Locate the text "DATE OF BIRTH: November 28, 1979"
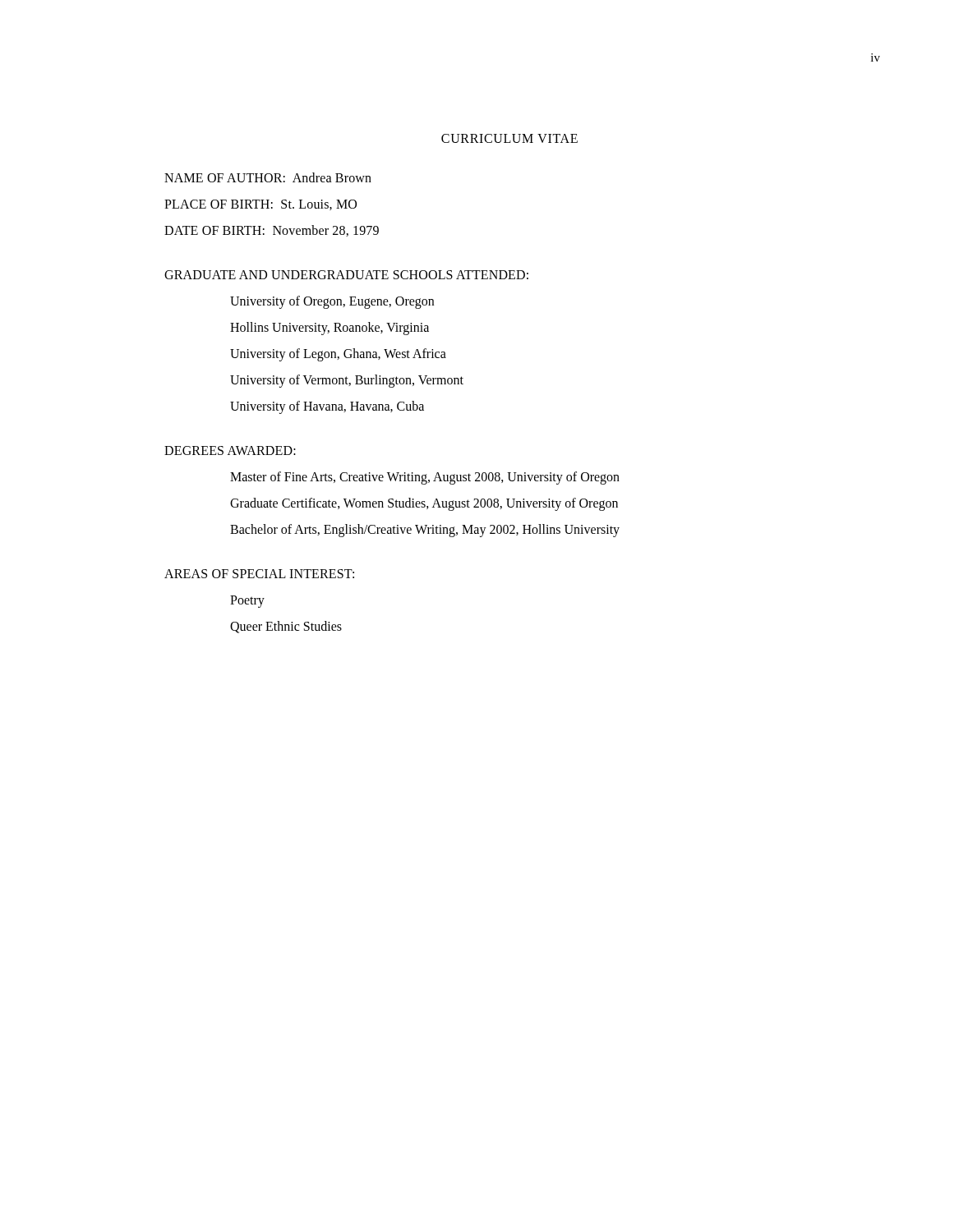Viewport: 954px width, 1232px height. [x=272, y=230]
